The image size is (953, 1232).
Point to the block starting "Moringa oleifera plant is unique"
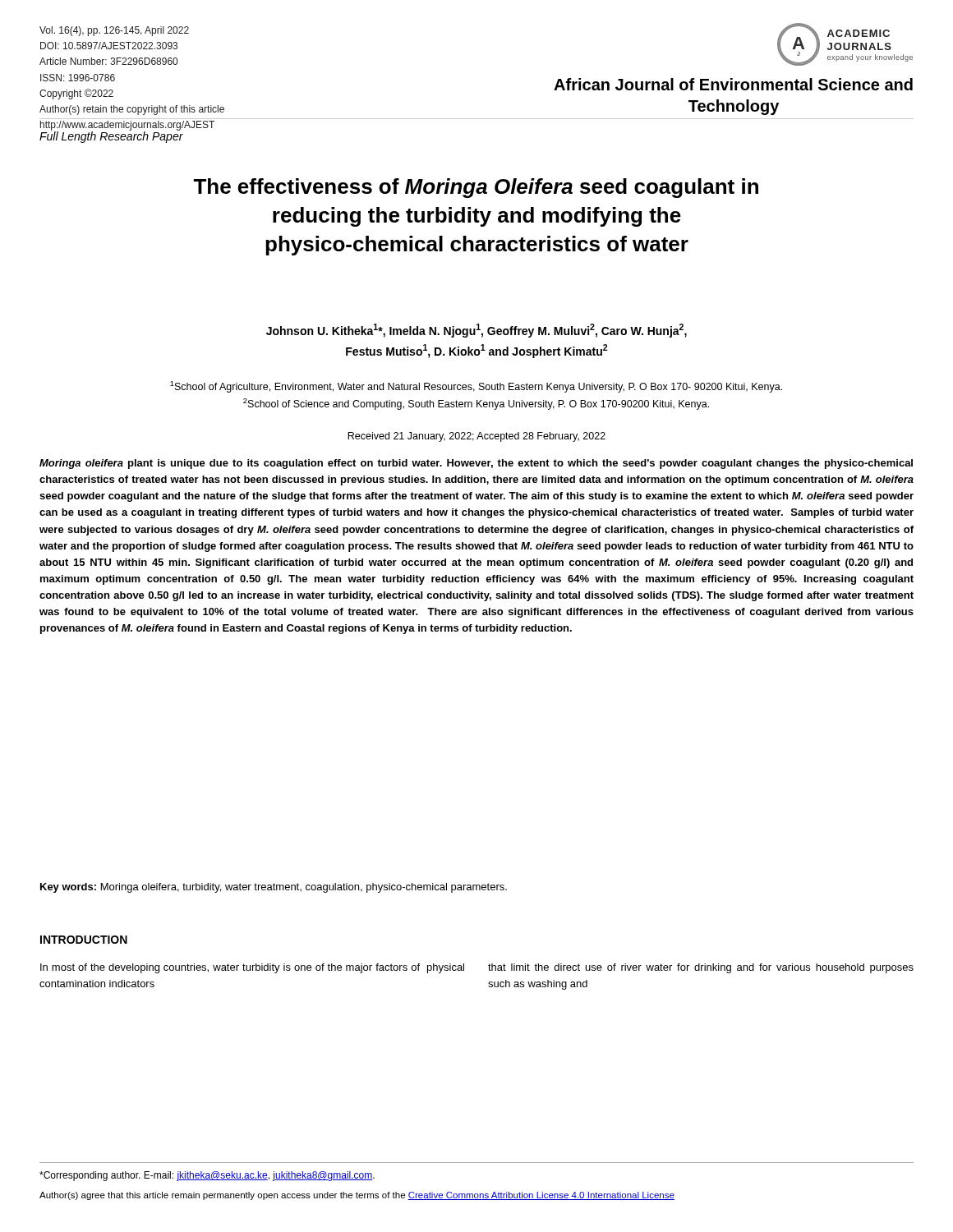(x=476, y=546)
